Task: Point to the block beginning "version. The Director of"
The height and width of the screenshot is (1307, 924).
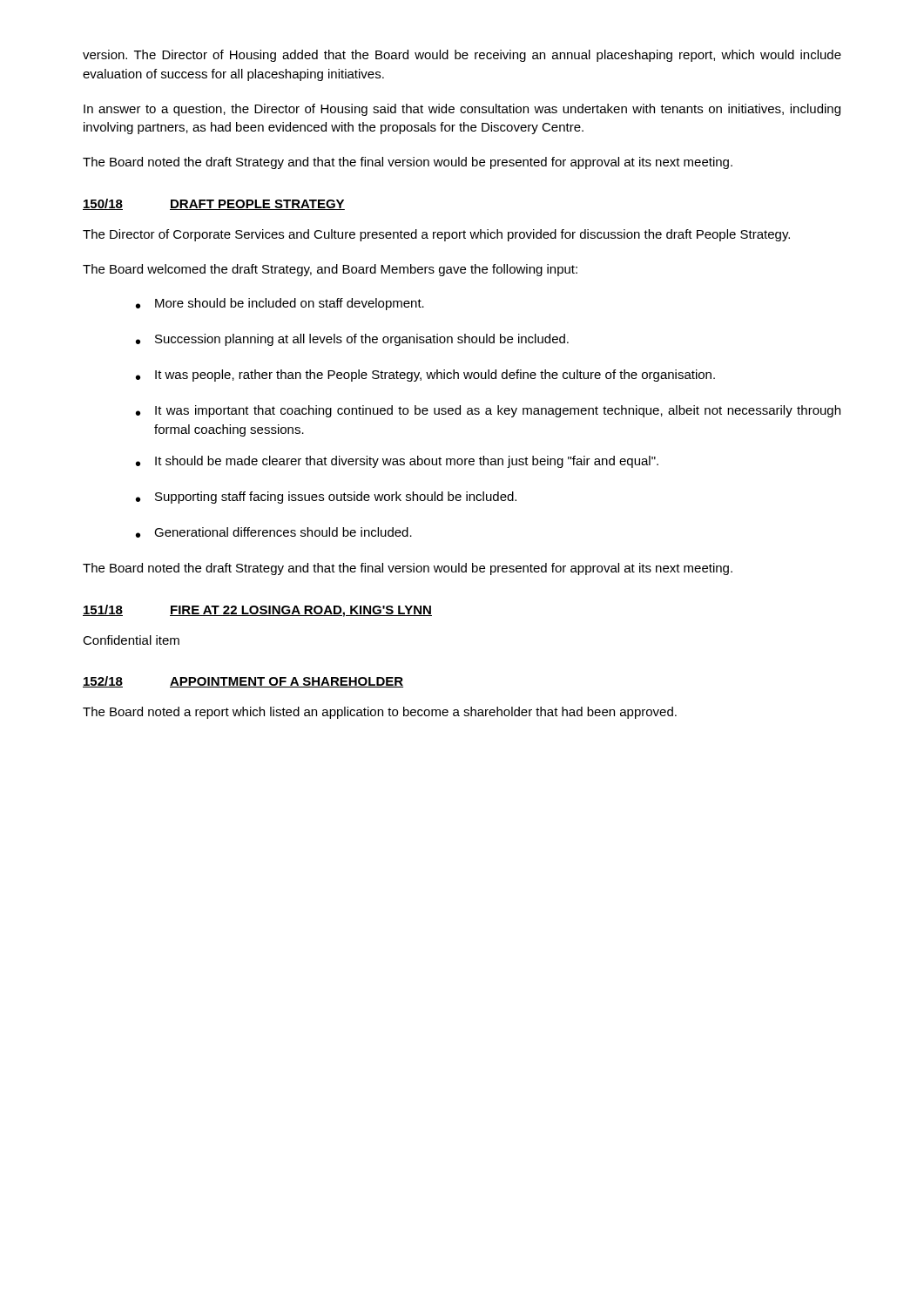Action: 462,64
